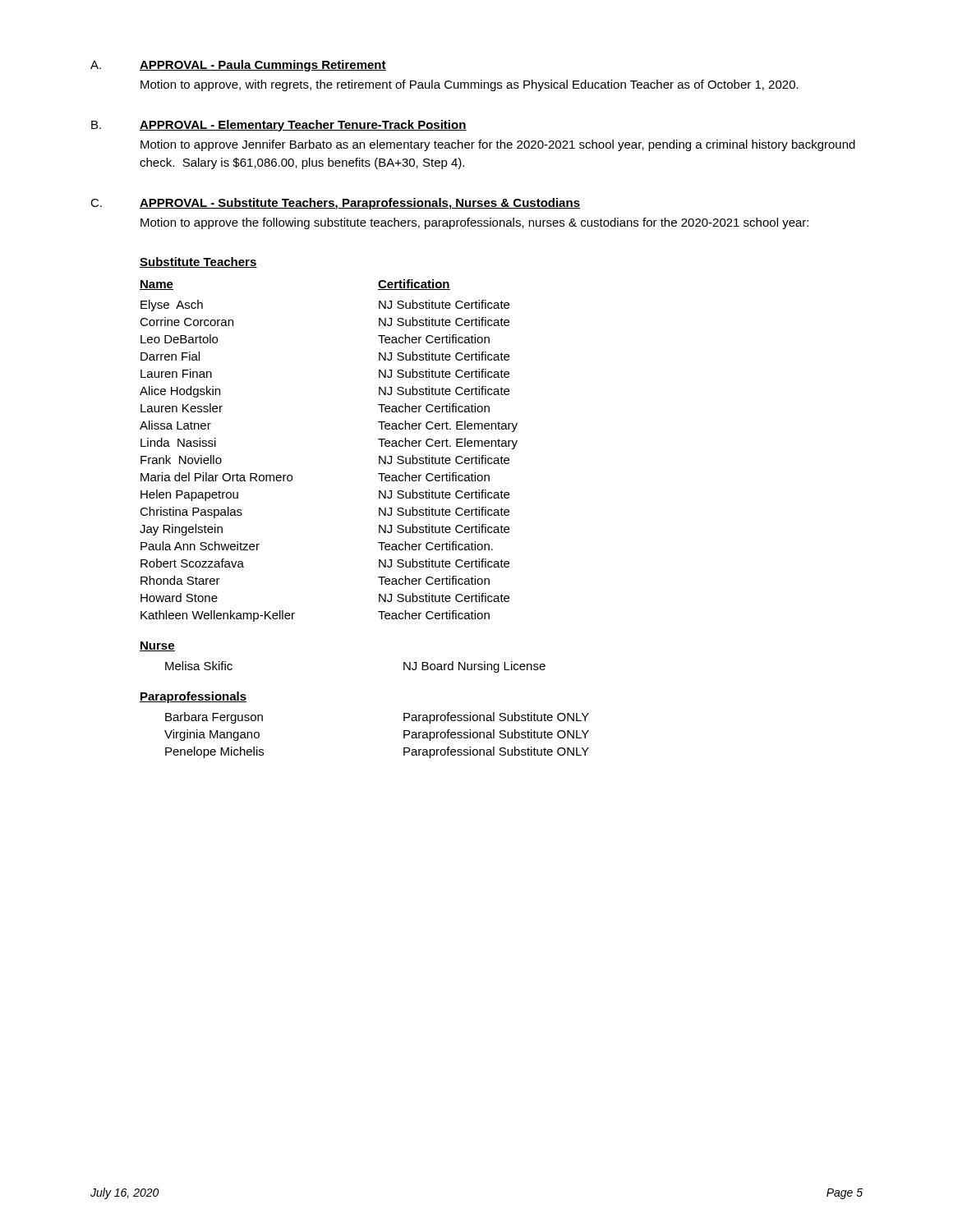Click on the table containing "Alissa Latner"
Image resolution: width=953 pixels, height=1232 pixels.
pos(501,439)
